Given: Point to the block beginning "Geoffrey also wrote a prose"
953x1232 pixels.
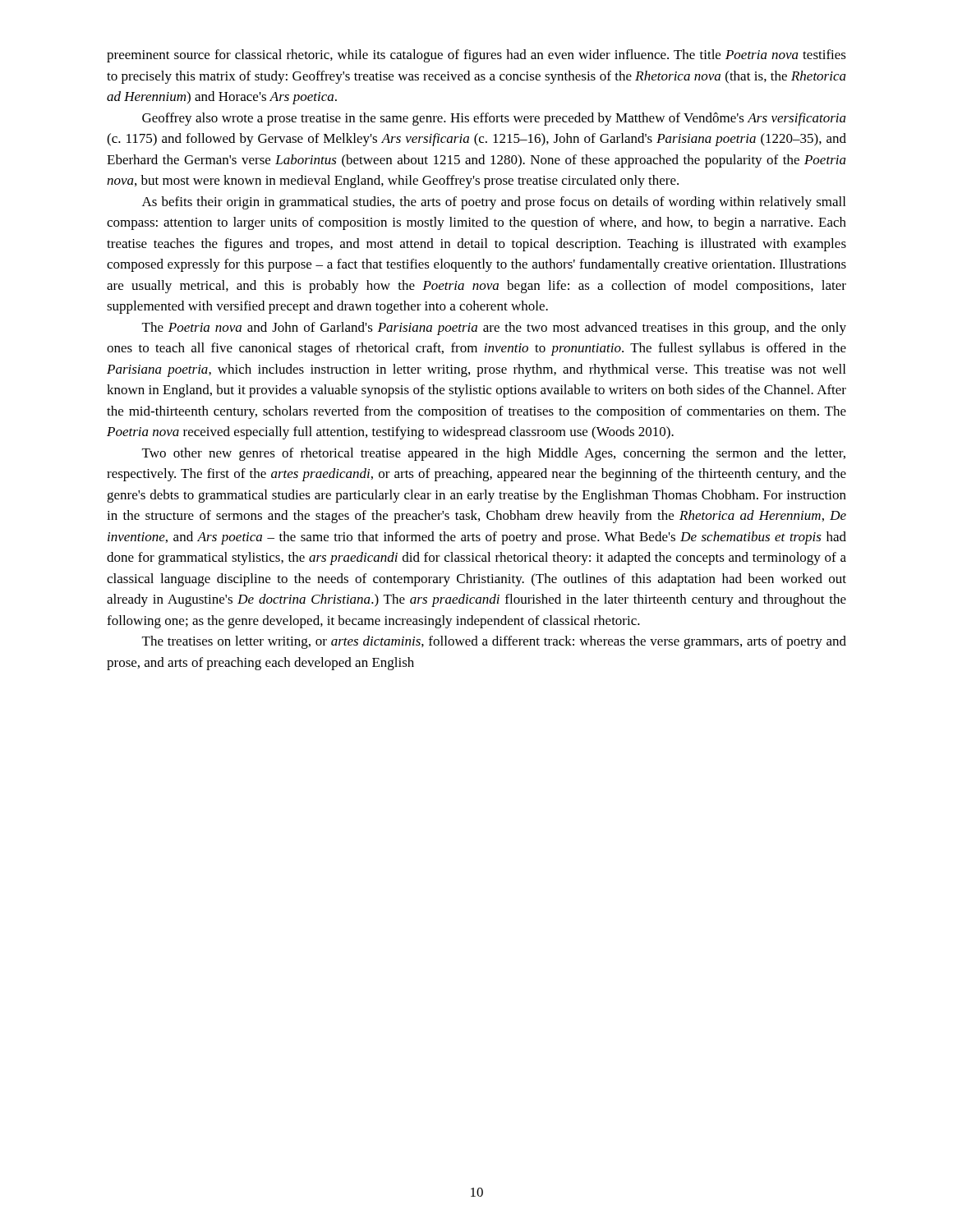Looking at the screenshot, I should (476, 149).
